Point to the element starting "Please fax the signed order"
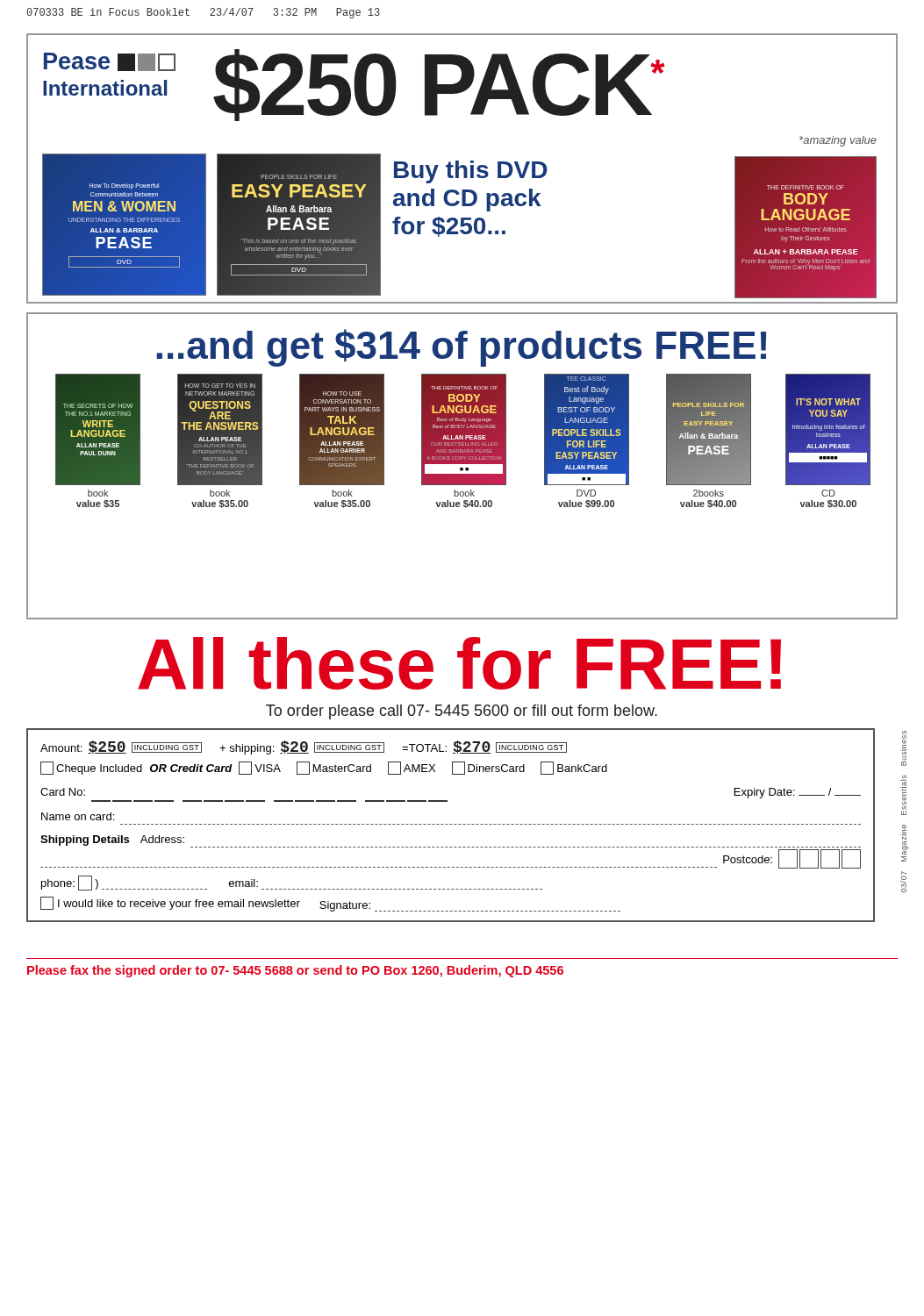The width and height of the screenshot is (924, 1316). [x=295, y=970]
